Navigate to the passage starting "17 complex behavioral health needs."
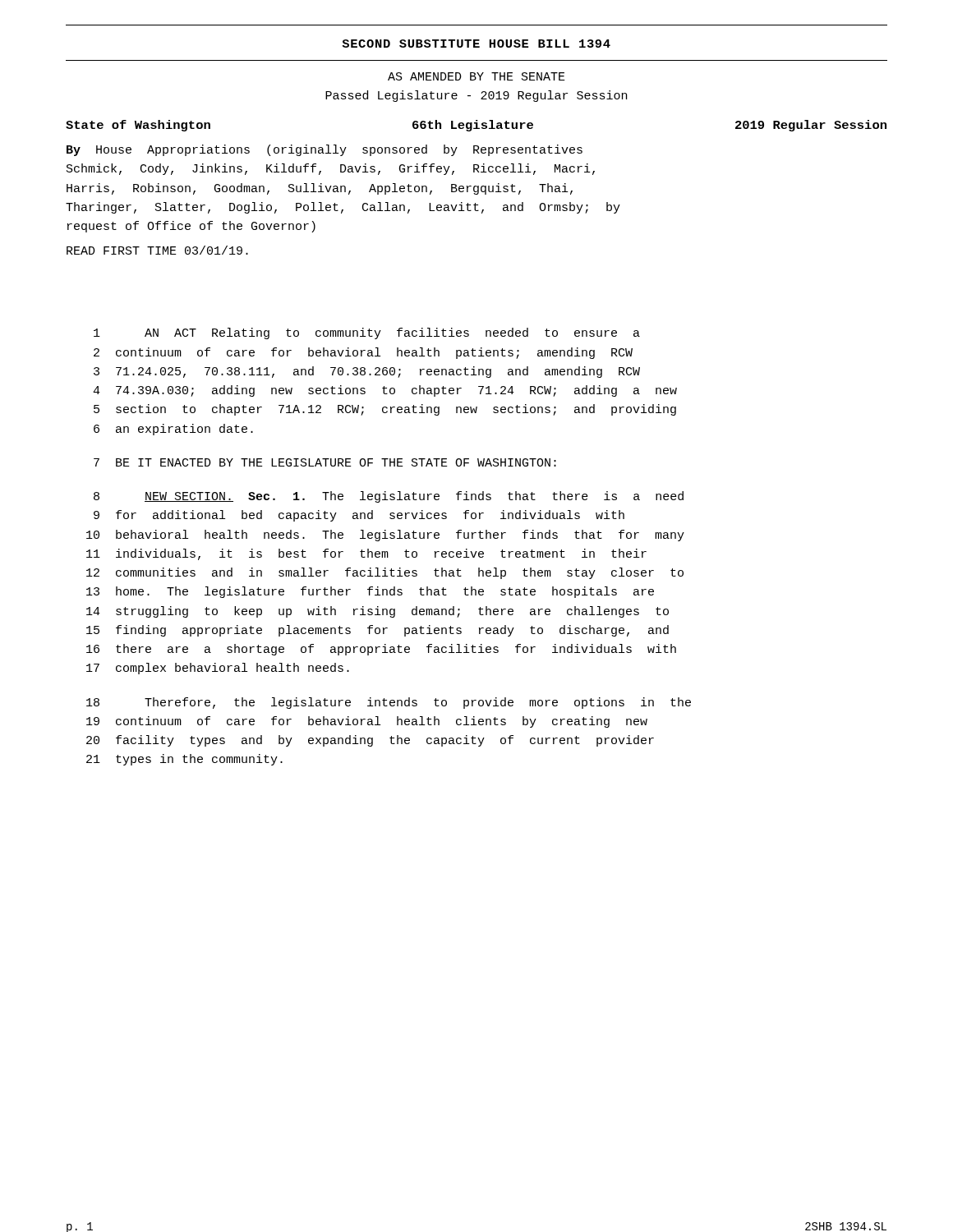The height and width of the screenshot is (1232, 953). 218,669
